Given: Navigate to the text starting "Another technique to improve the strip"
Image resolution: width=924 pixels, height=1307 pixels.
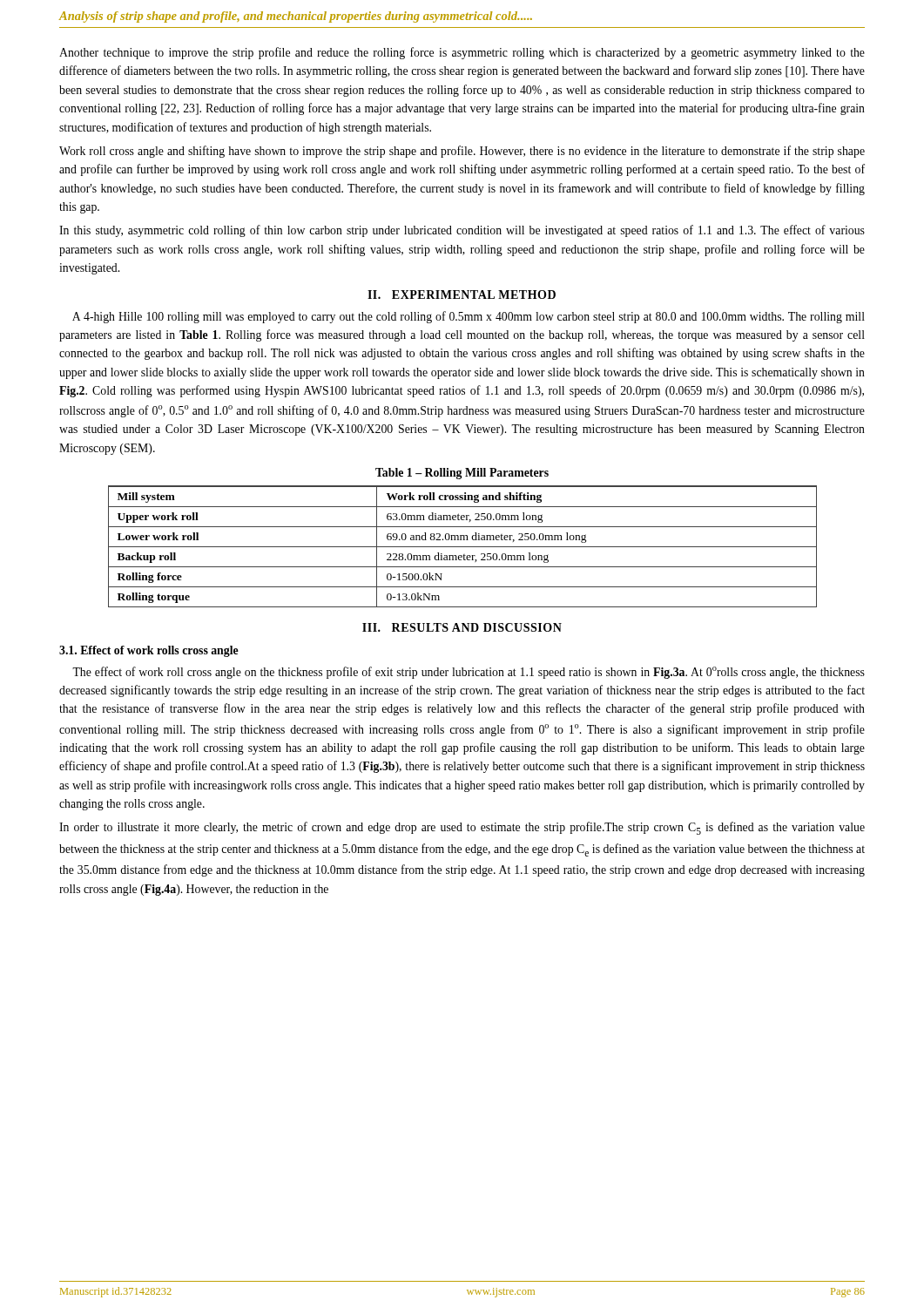Looking at the screenshot, I should tap(462, 90).
